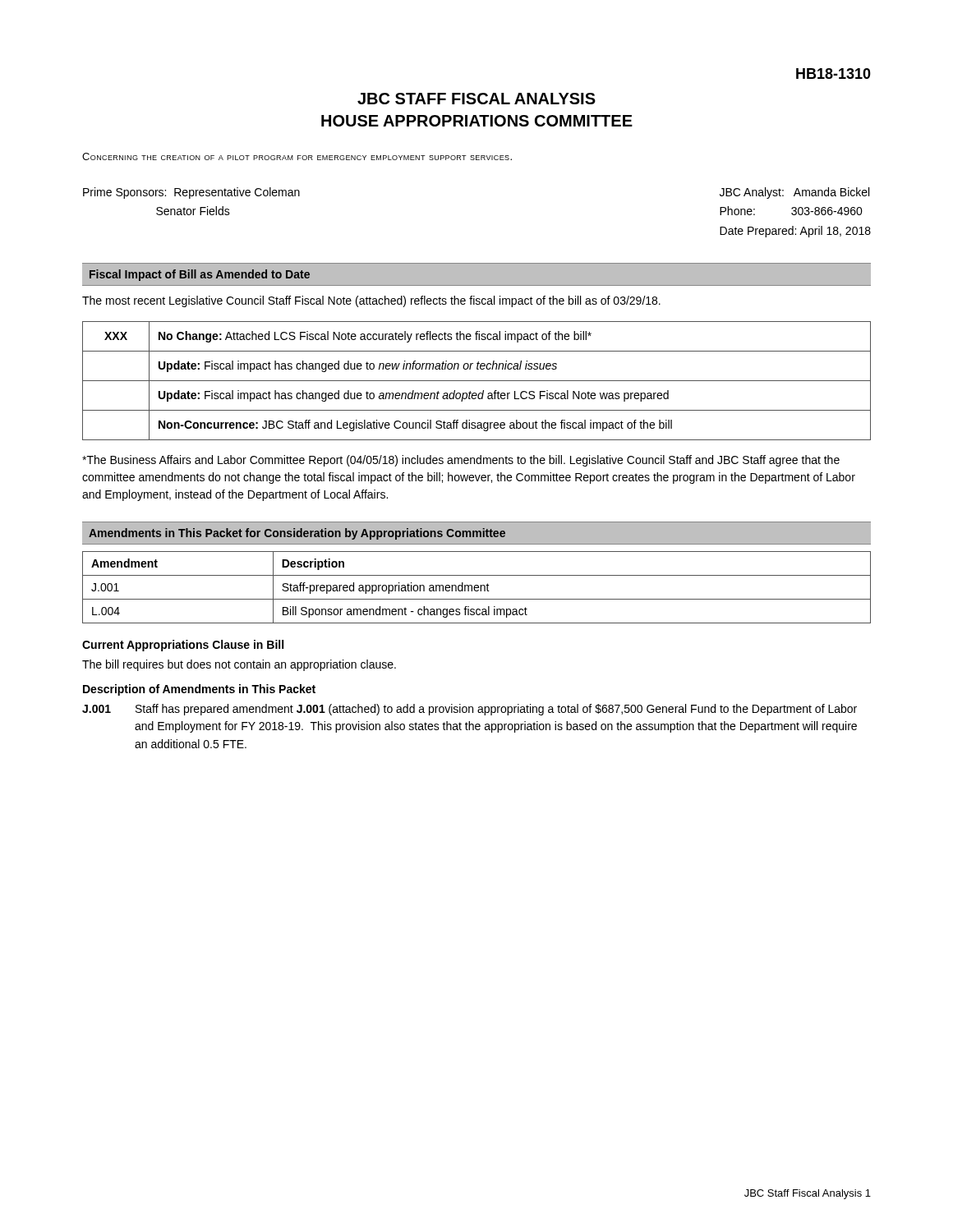Locate the list item with the text "J.001 Staff has prepared amendment J.001 (attached) to"

476,727
